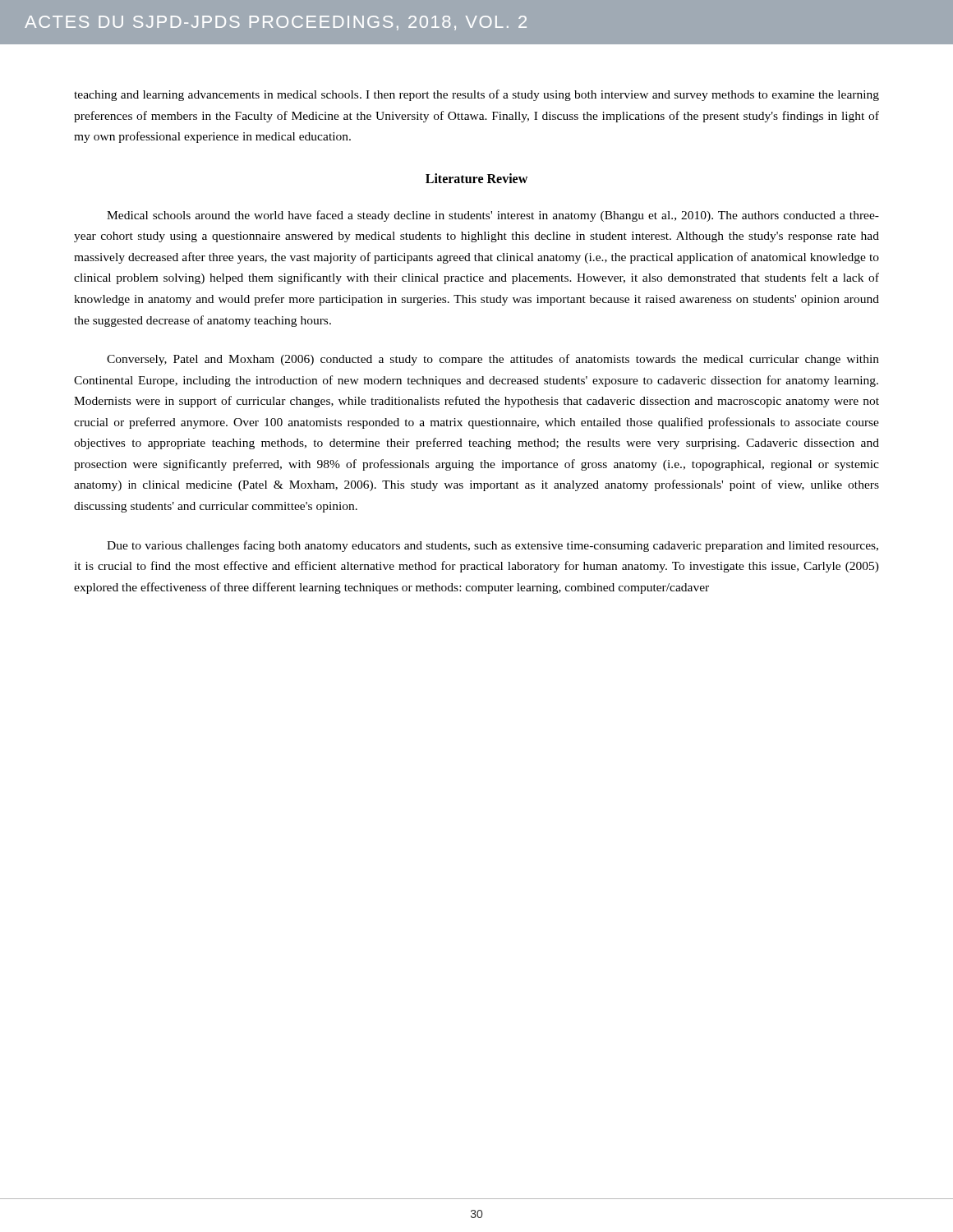Click the passage that begins "Medical schools around the world have faced"

[476, 267]
